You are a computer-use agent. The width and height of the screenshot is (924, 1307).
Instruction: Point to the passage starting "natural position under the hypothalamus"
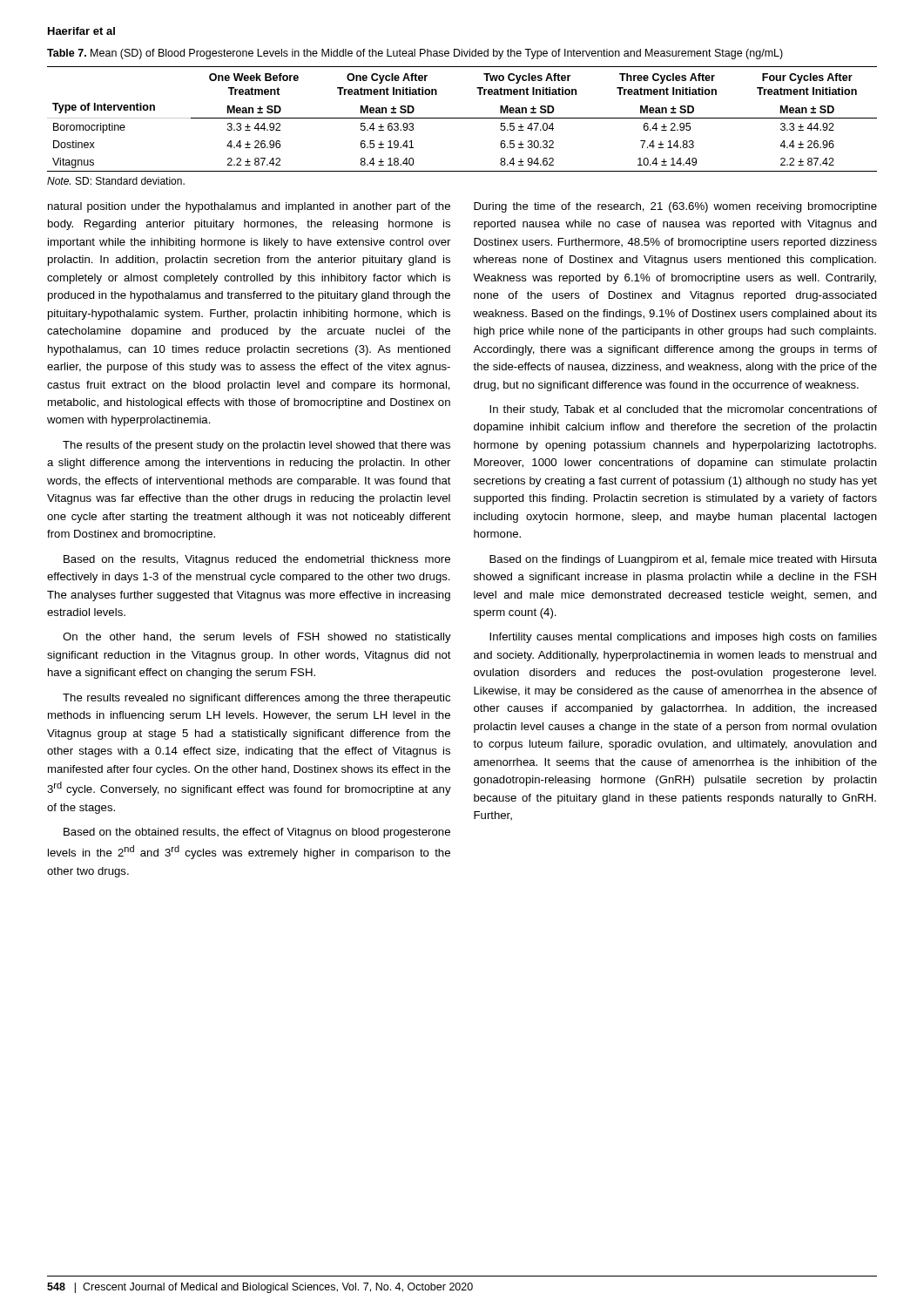(249, 314)
